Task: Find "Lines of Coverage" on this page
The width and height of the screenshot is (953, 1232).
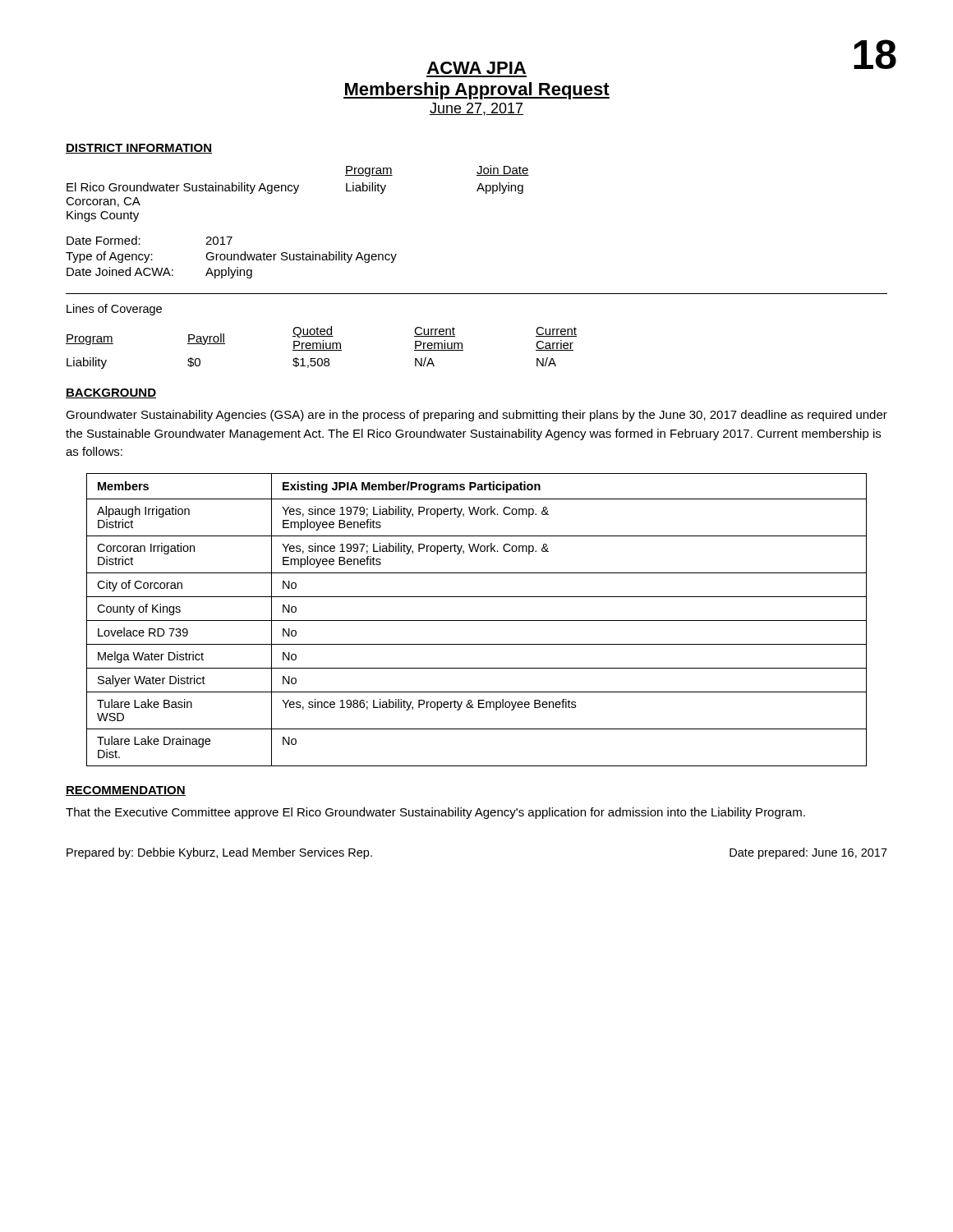Action: click(x=114, y=309)
